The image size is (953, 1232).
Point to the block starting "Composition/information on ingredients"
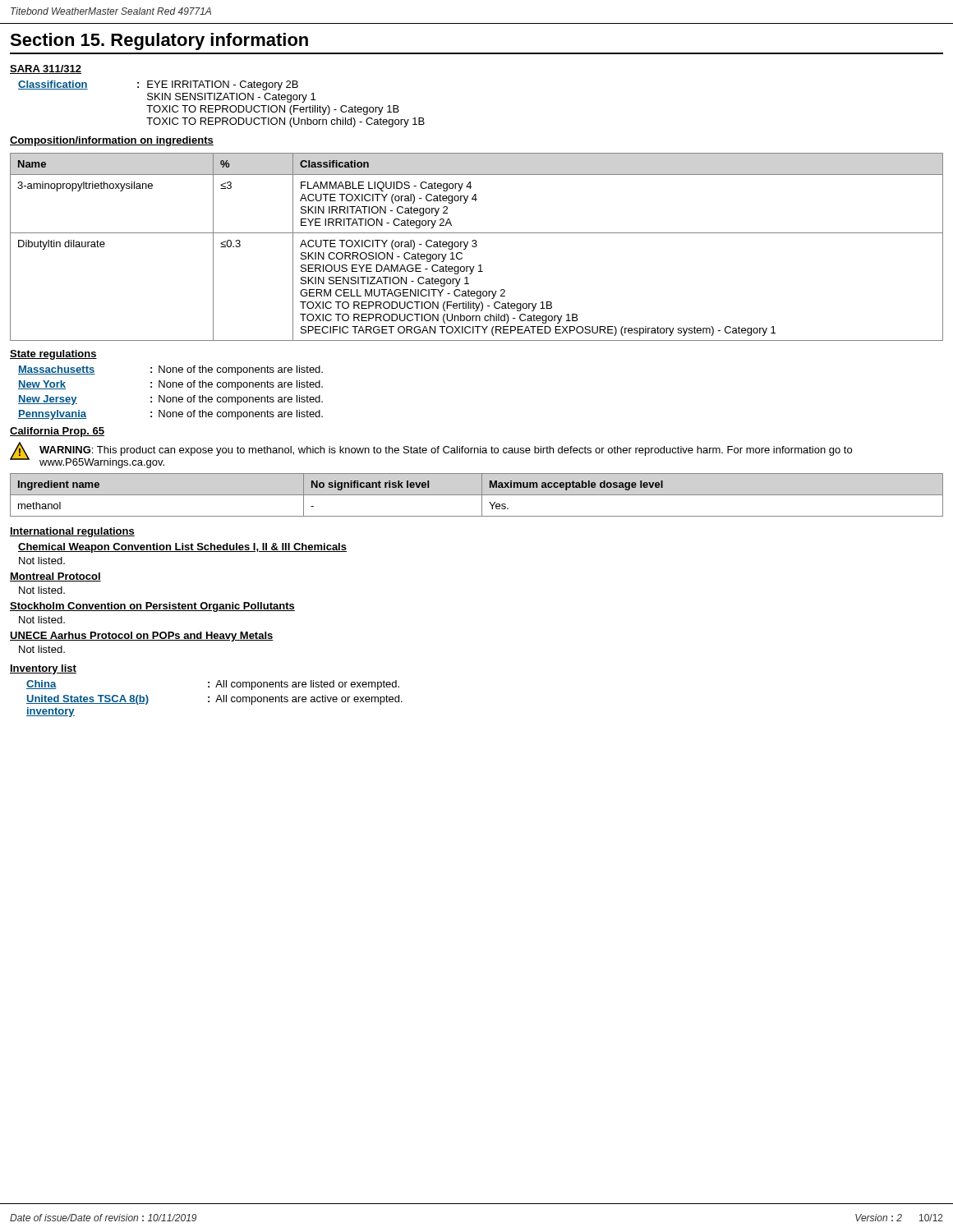click(x=112, y=140)
